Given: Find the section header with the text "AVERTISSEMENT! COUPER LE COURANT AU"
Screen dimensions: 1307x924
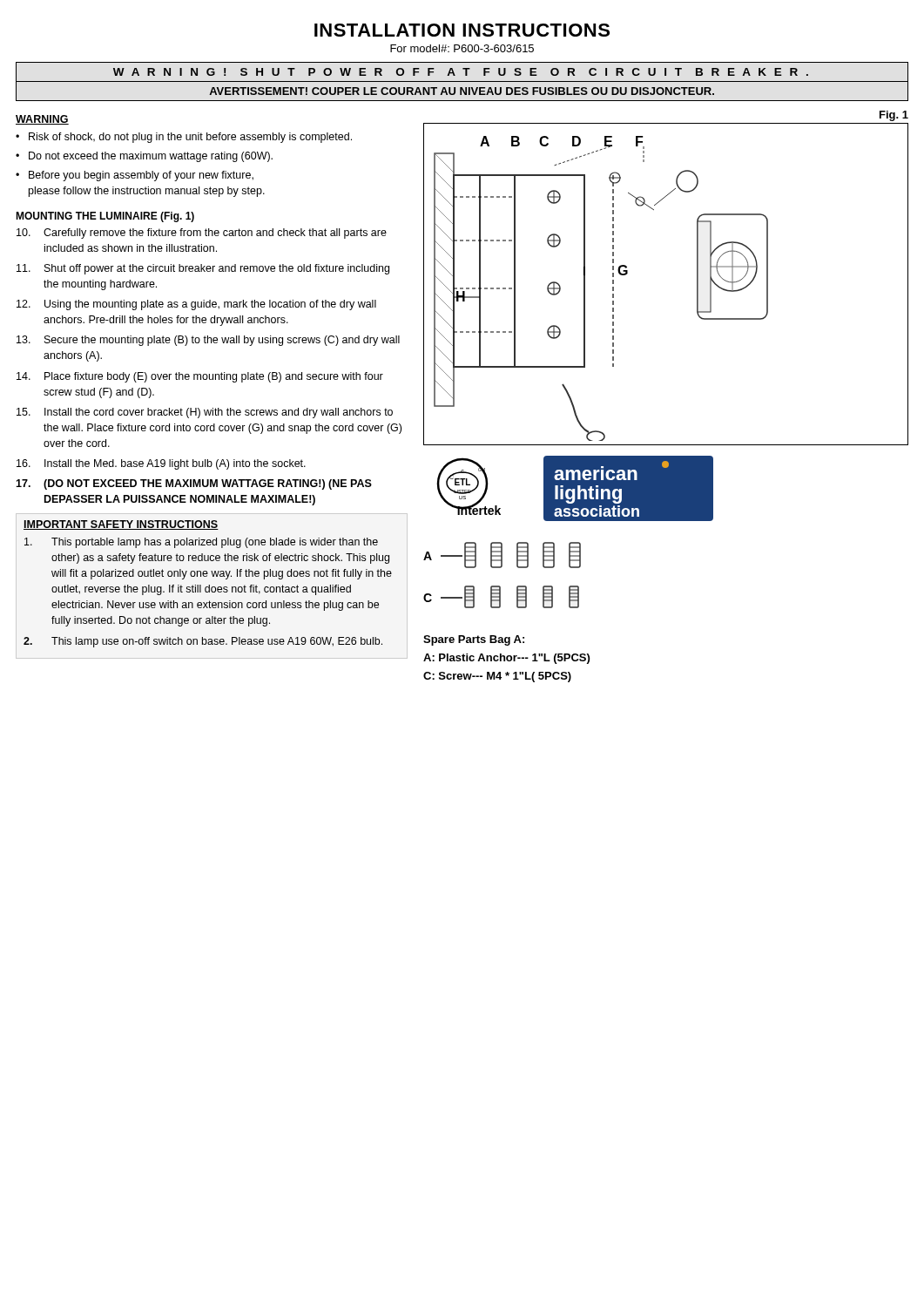Looking at the screenshot, I should [462, 91].
